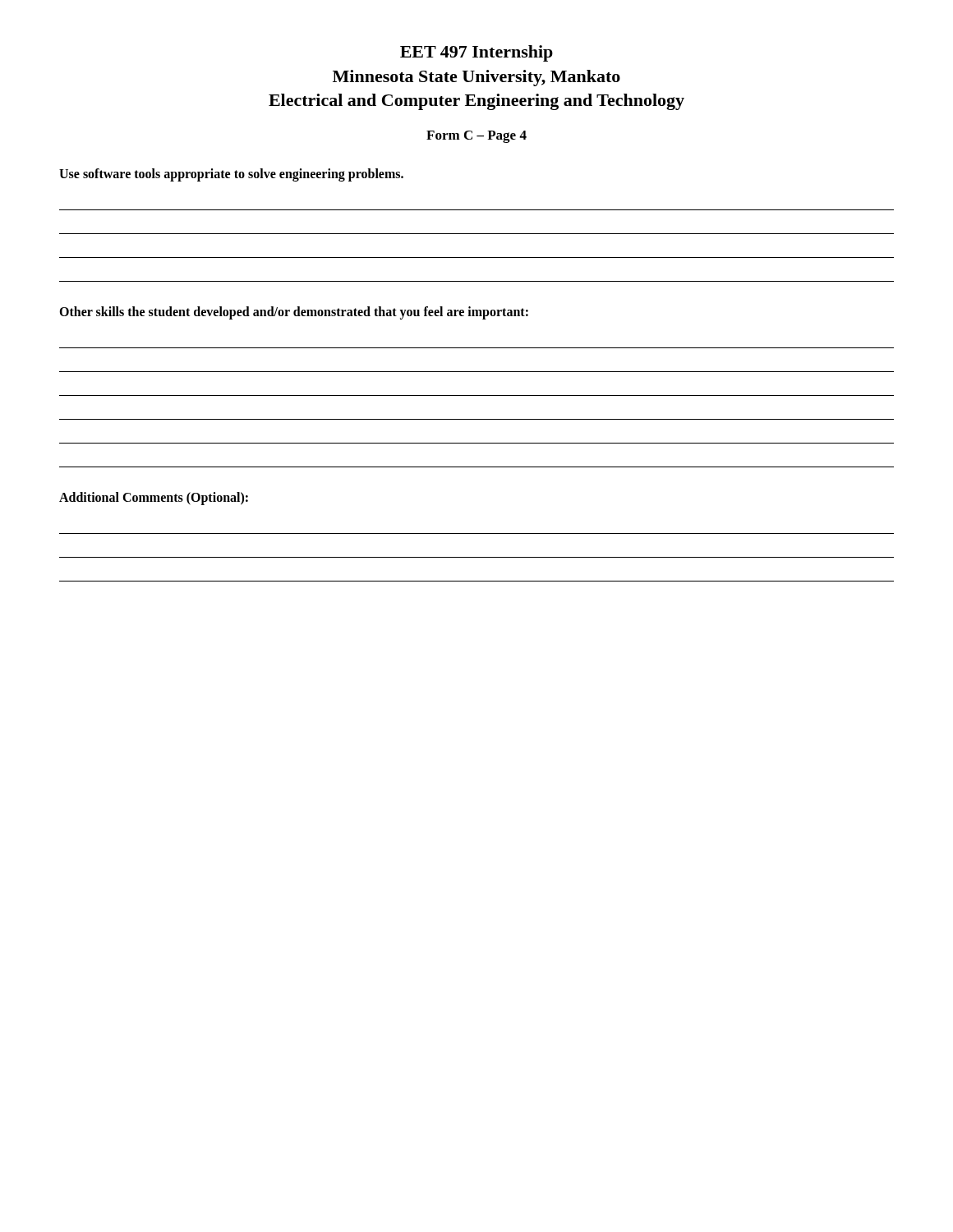953x1232 pixels.
Task: Click on the text block containing "Use software tools appropriate to"
Action: click(x=476, y=224)
